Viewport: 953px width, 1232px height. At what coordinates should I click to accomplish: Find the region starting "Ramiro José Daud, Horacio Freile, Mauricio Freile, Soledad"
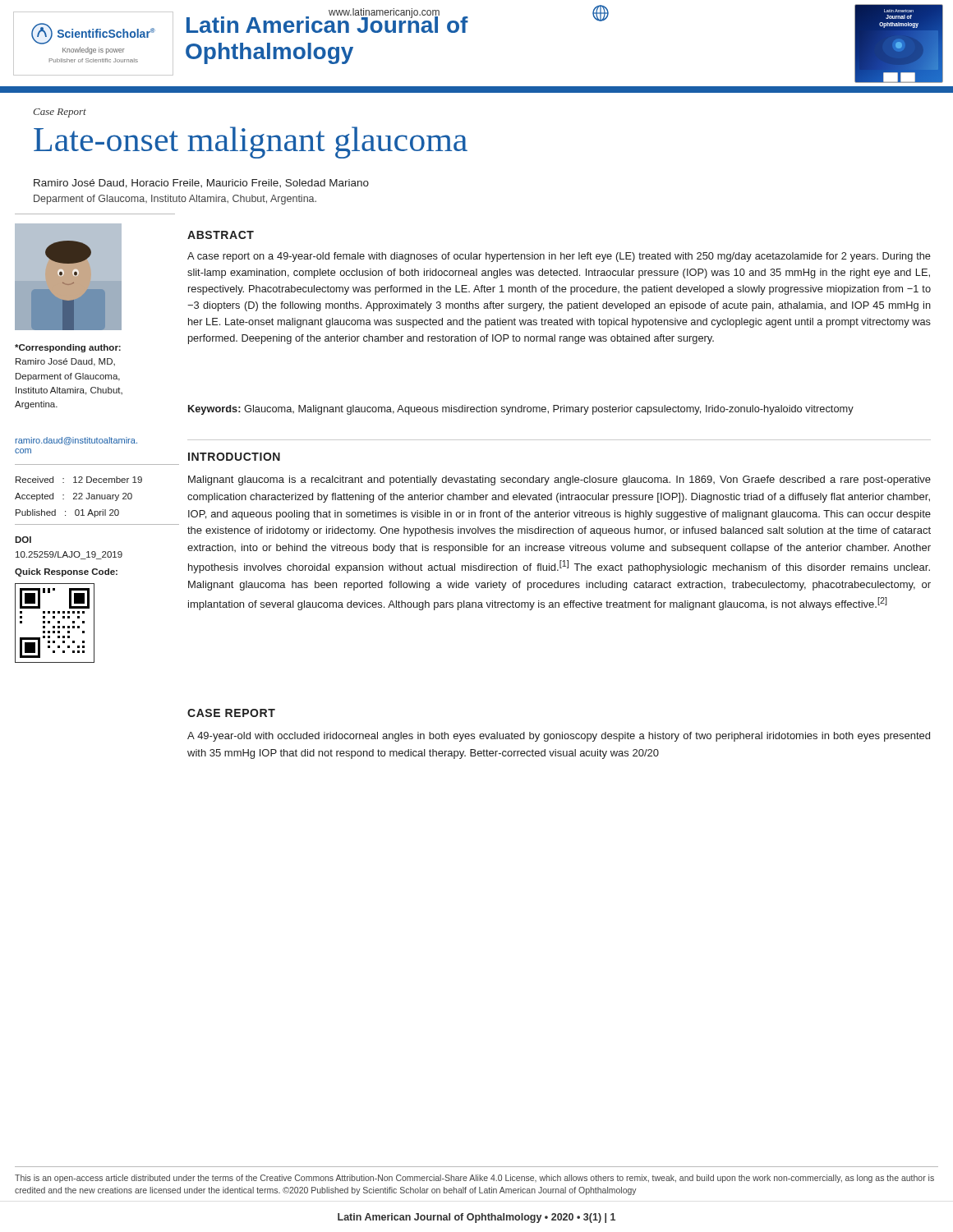tap(201, 183)
